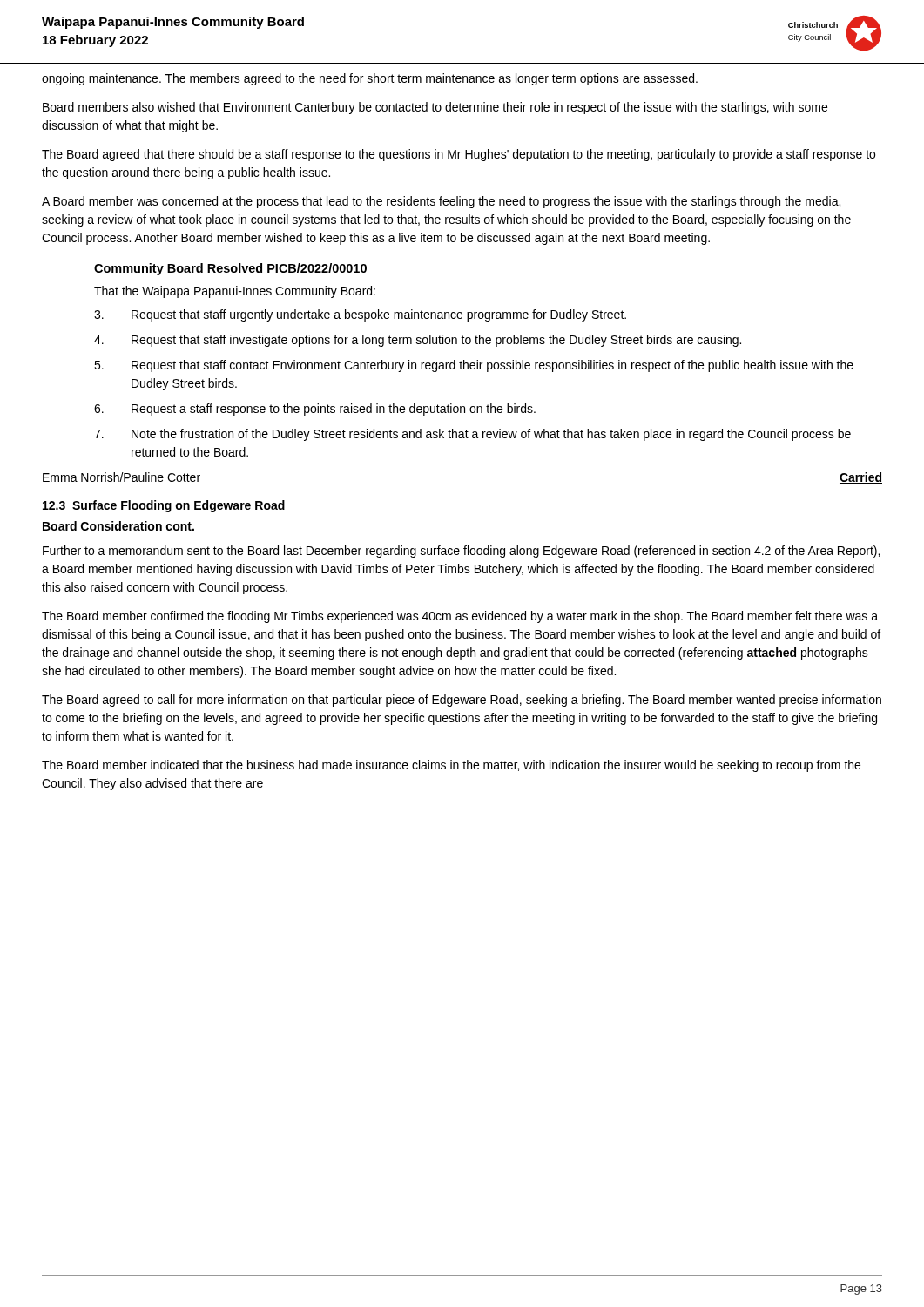
Task: Click the passage that begins "The Board agreed that there"
Action: 459,163
